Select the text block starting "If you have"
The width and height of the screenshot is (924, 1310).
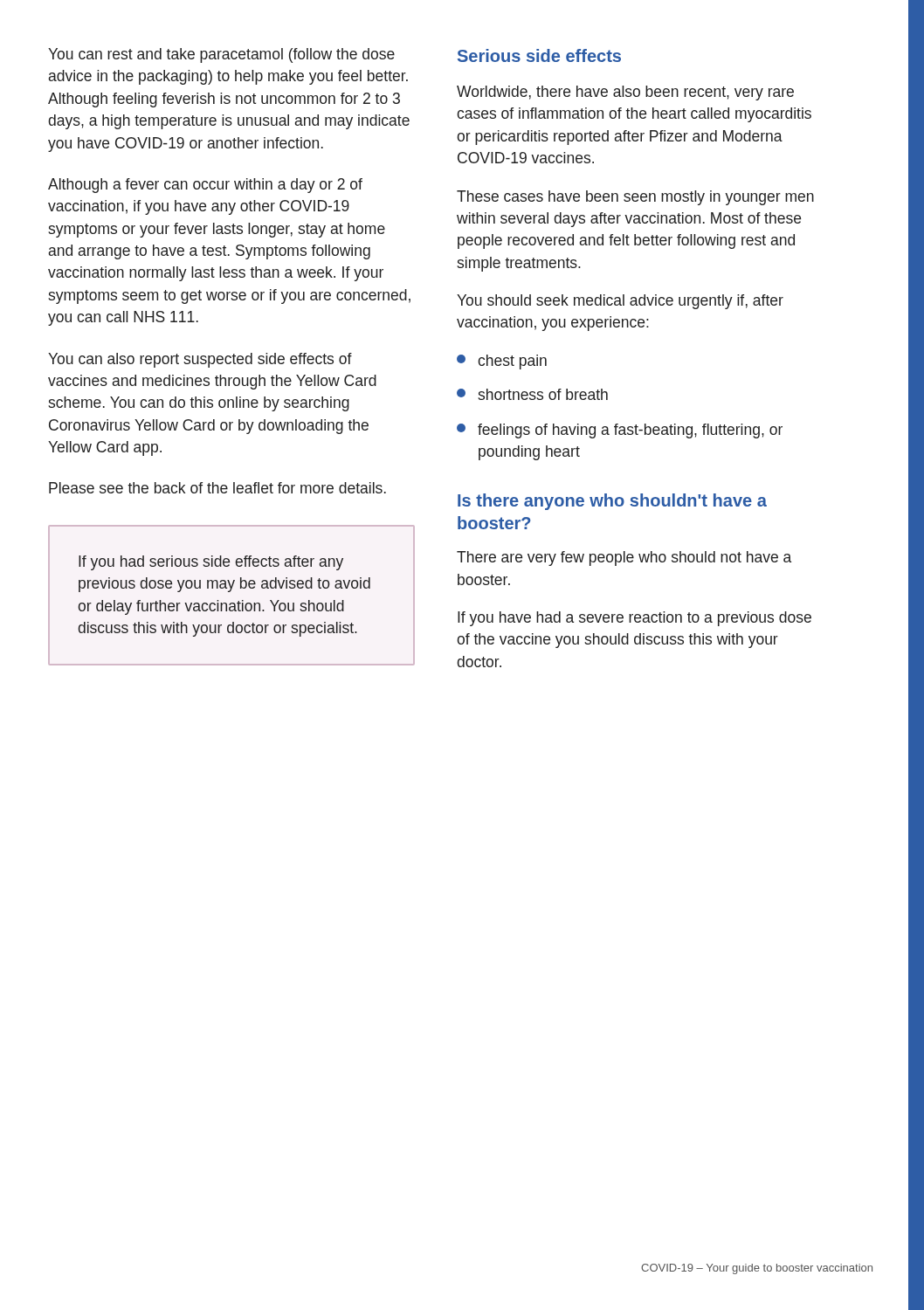pyautogui.click(x=640, y=640)
